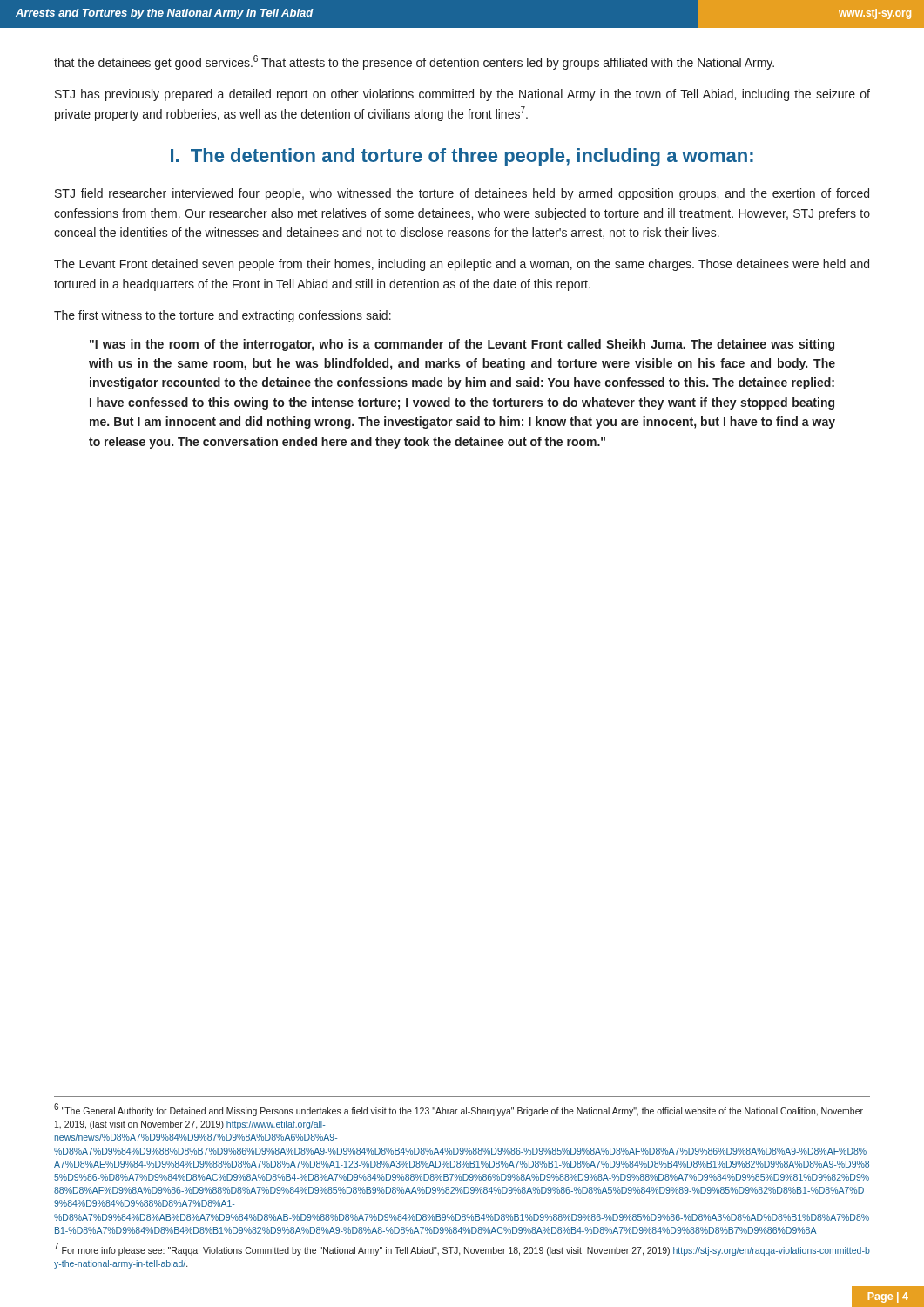
Task: Select the section header
Action: pos(462,156)
